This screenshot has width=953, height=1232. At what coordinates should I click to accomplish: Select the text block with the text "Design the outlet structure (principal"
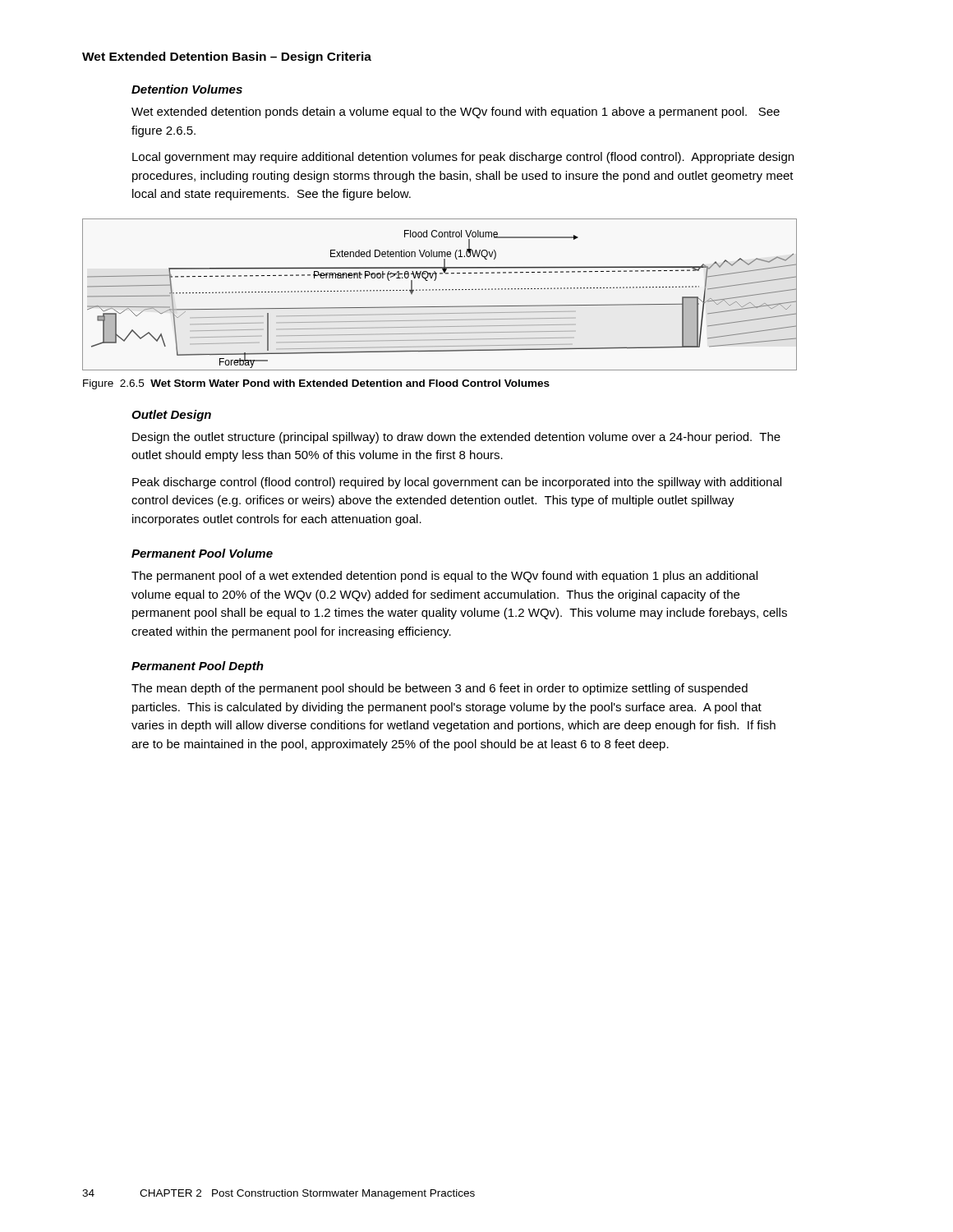(x=456, y=445)
